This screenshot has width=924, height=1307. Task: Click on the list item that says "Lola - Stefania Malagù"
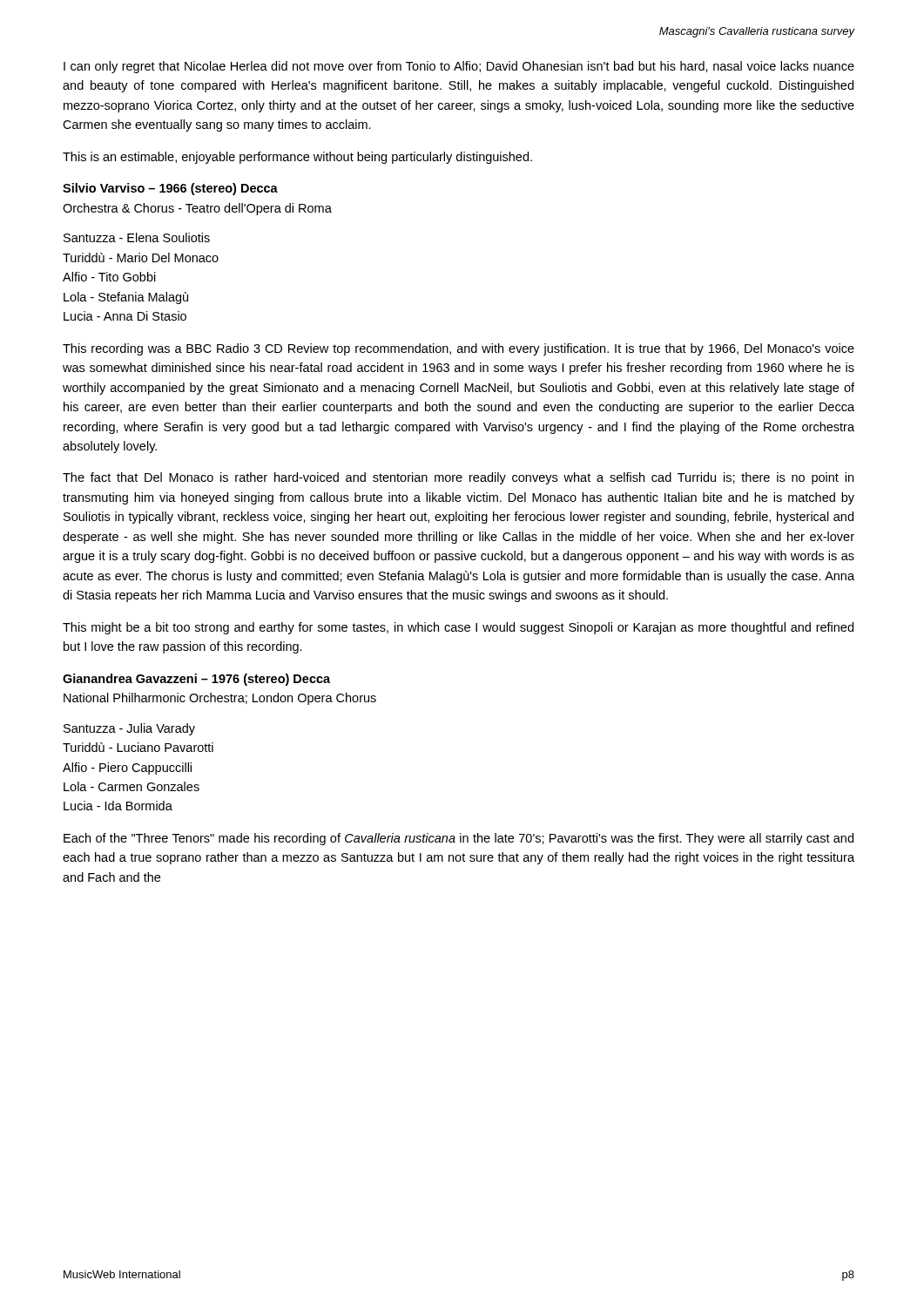click(126, 297)
